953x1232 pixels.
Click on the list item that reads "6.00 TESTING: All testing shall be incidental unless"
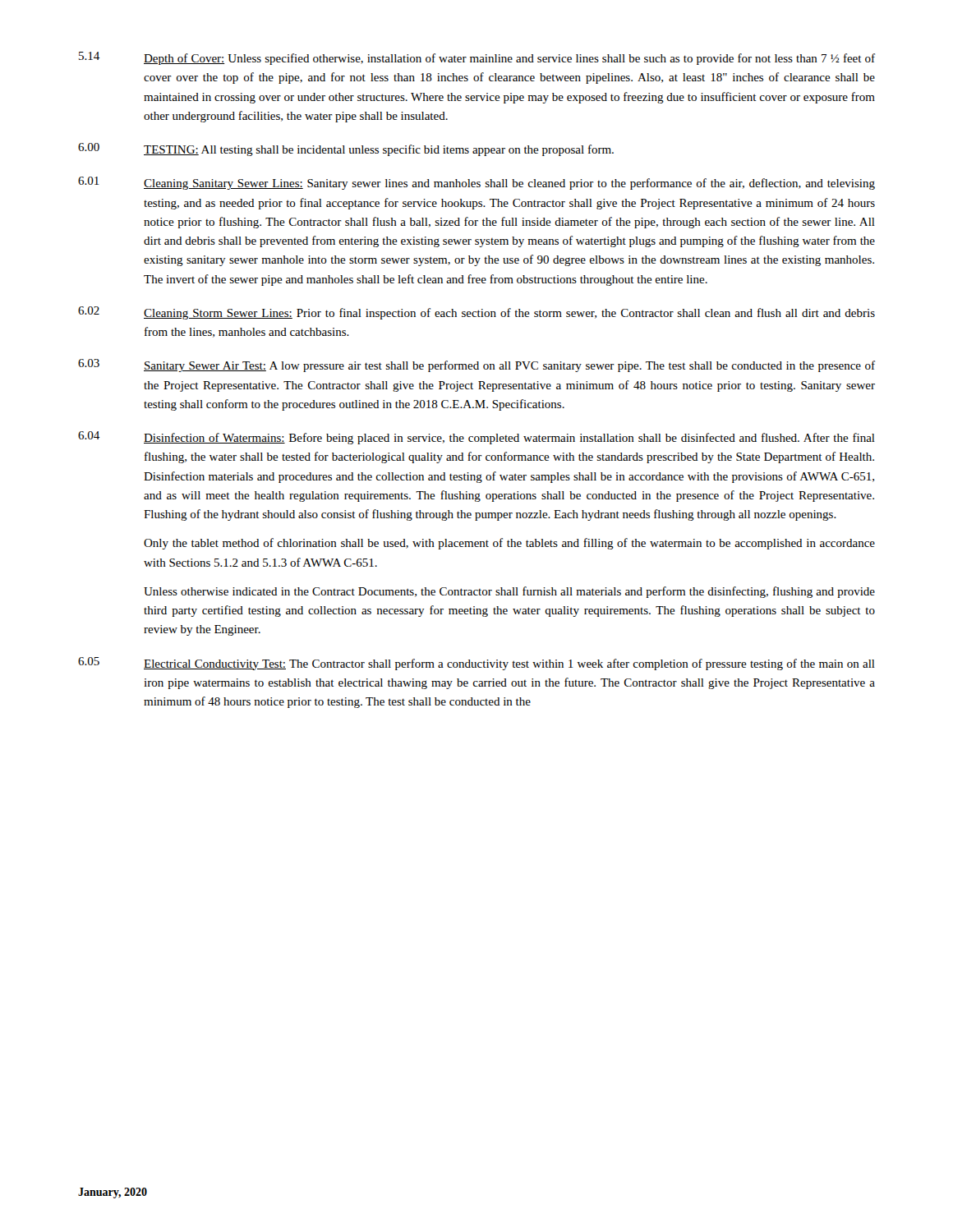click(x=476, y=150)
